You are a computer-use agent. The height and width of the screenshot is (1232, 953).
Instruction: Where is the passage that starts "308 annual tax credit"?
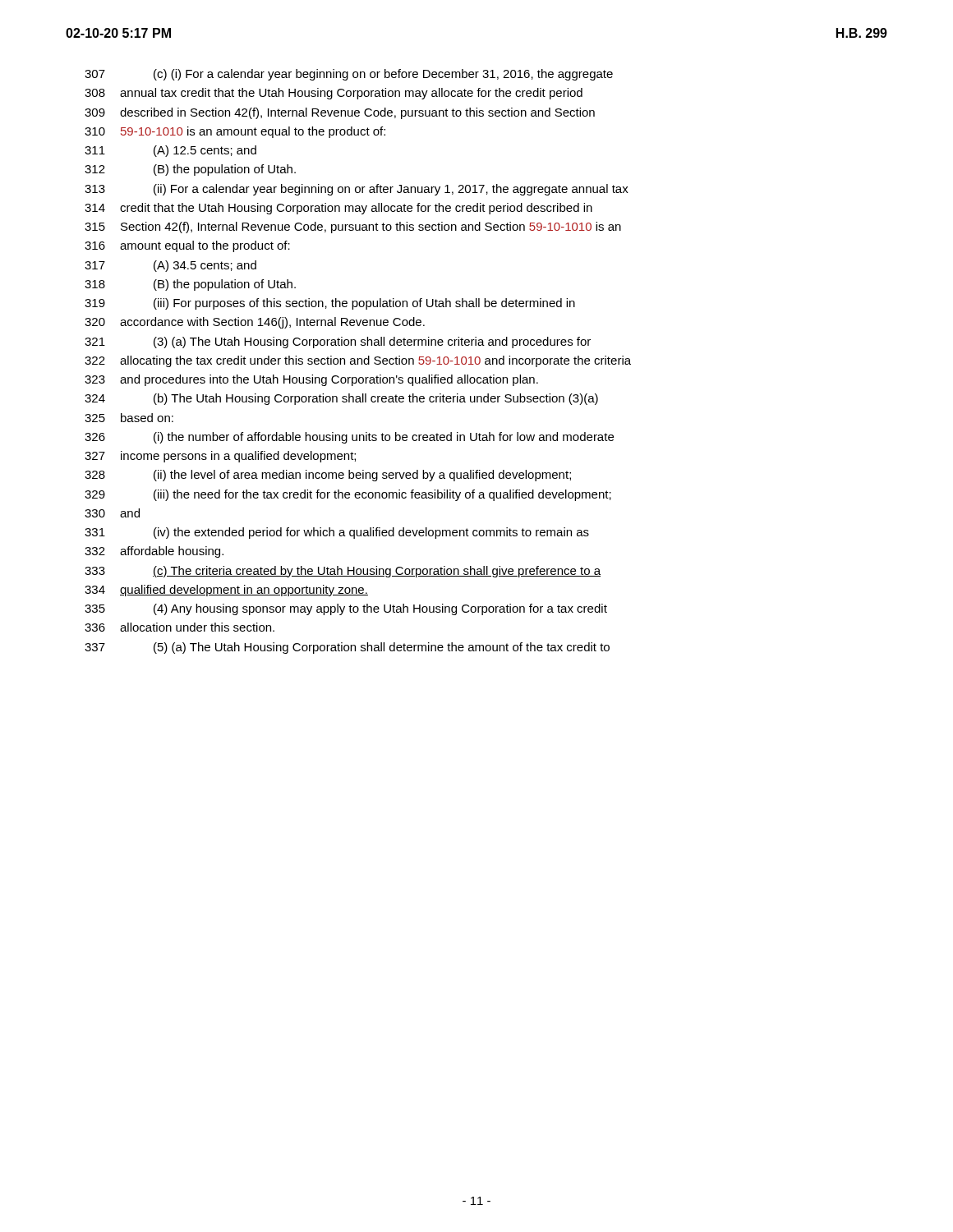tap(476, 93)
